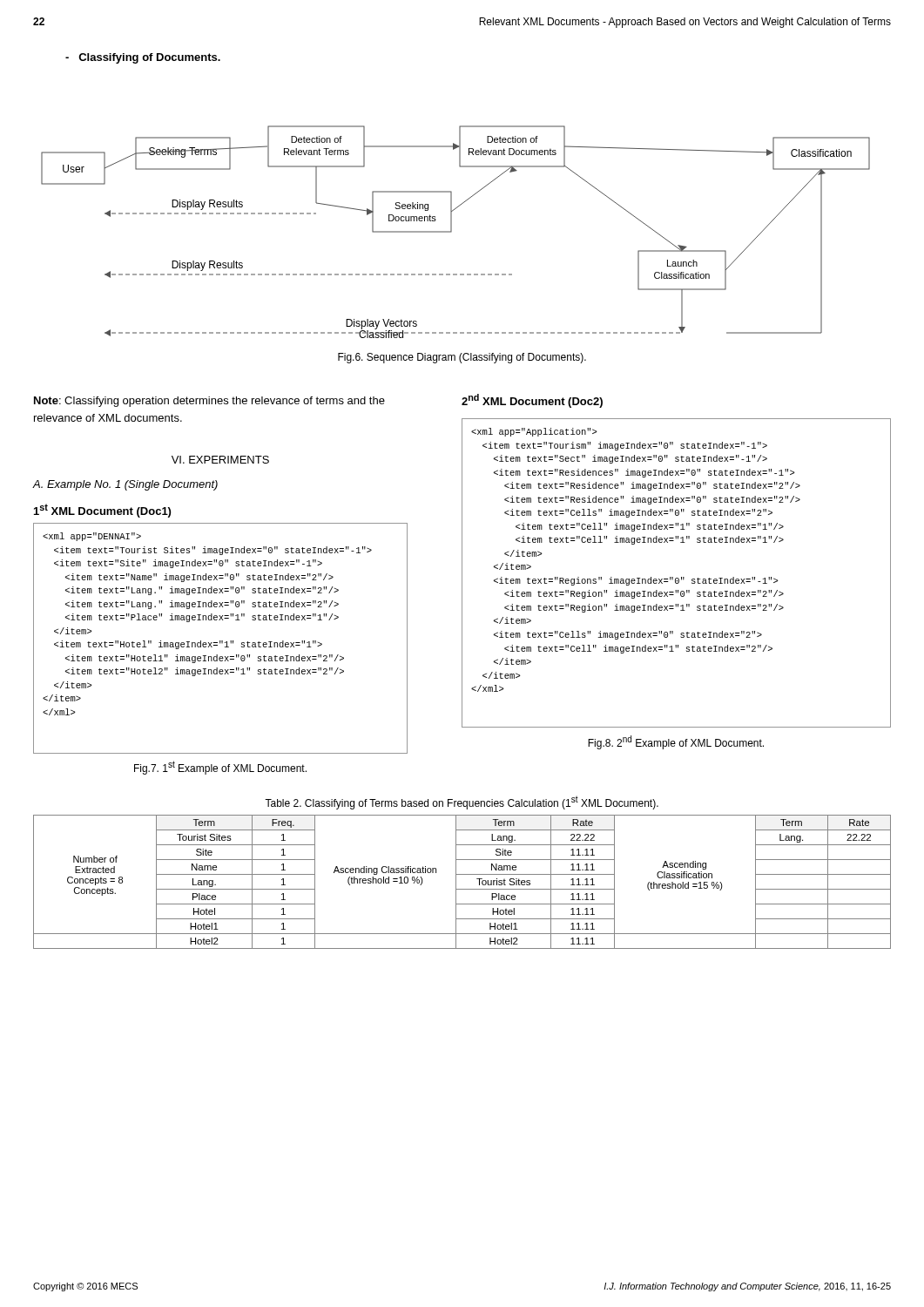This screenshot has width=924, height=1307.
Task: Click on the table containing "Number of Extracted Concepts ="
Action: point(462,882)
